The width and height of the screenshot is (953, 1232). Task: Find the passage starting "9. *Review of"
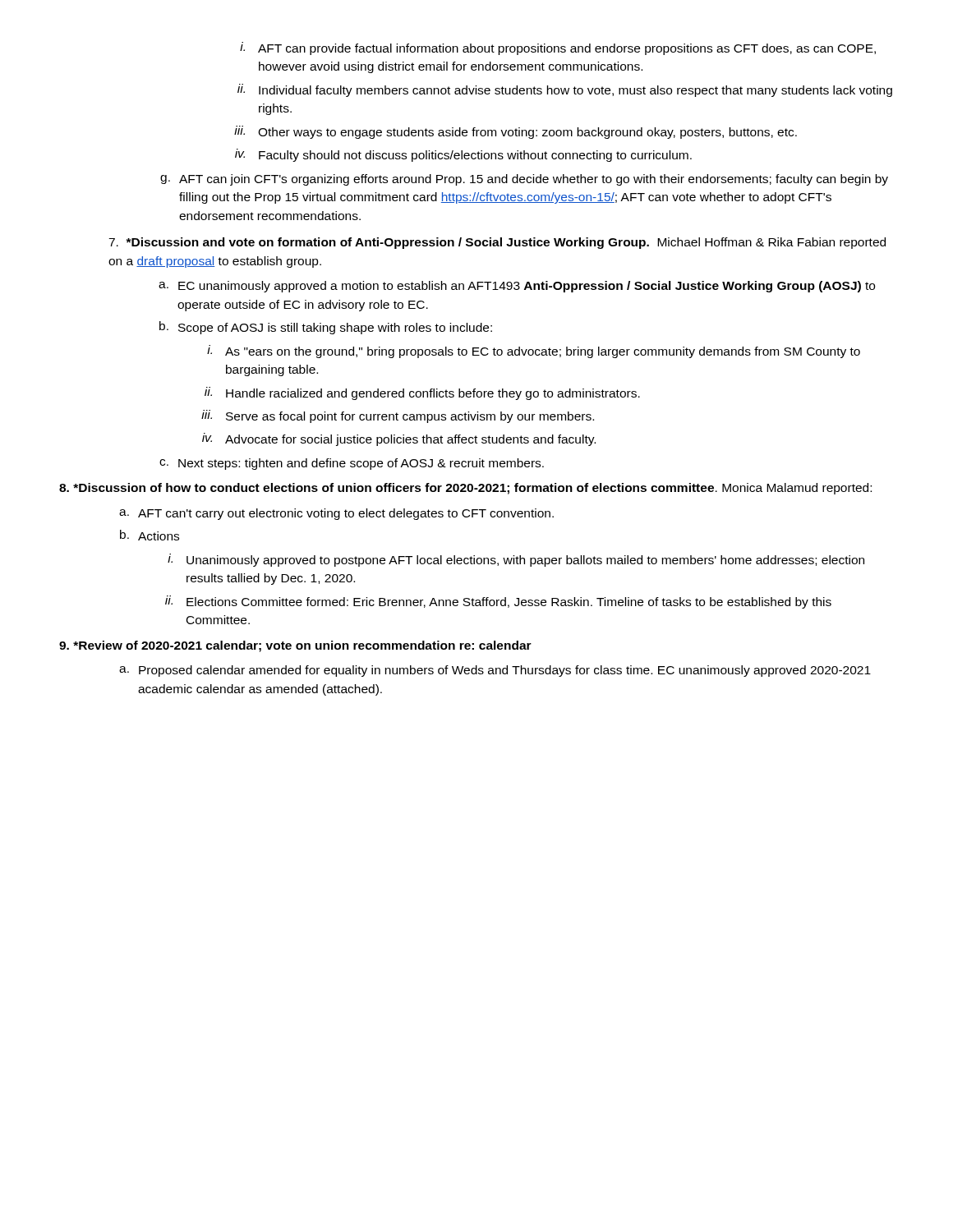[295, 645]
